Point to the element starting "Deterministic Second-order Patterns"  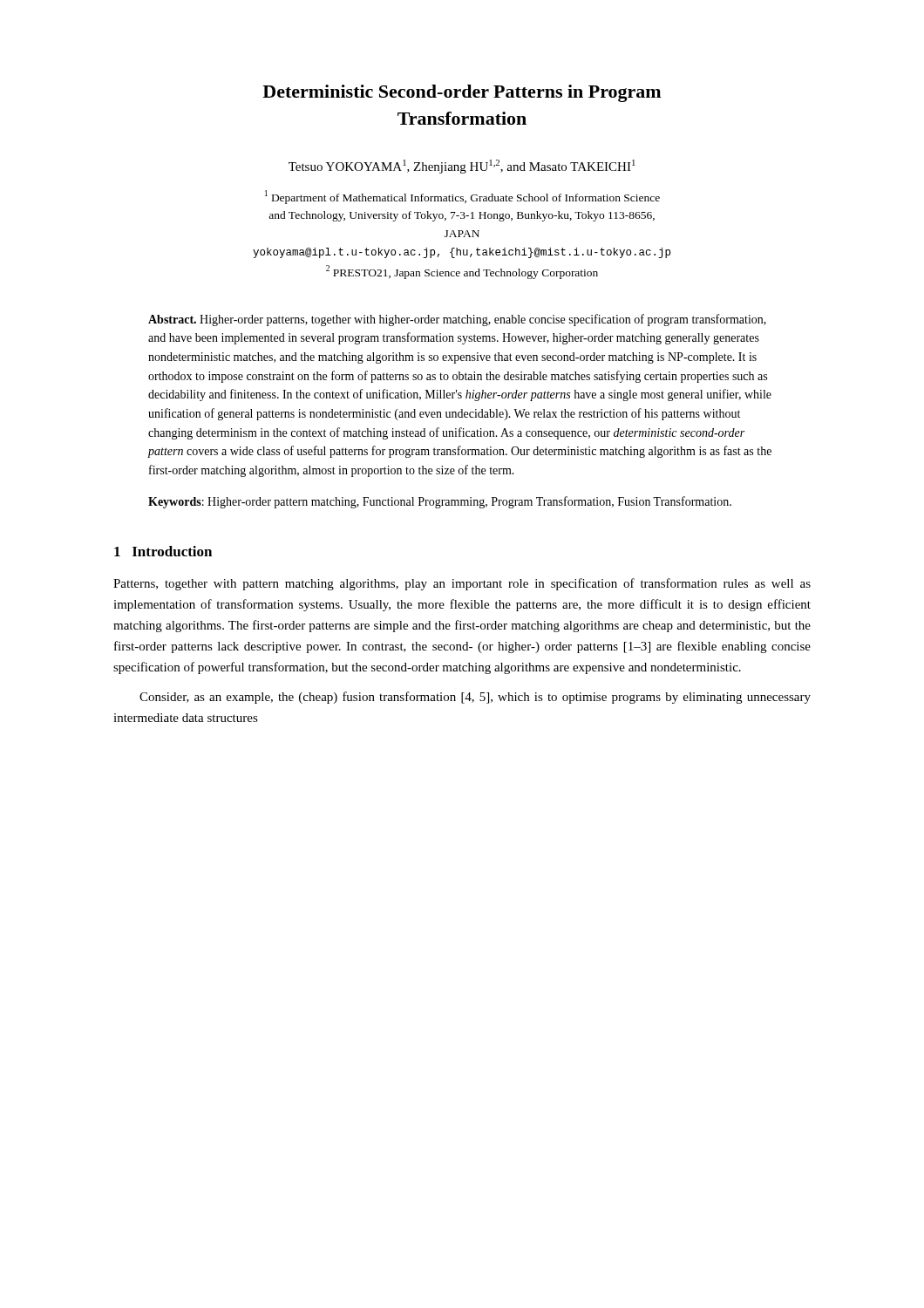pyautogui.click(x=462, y=105)
